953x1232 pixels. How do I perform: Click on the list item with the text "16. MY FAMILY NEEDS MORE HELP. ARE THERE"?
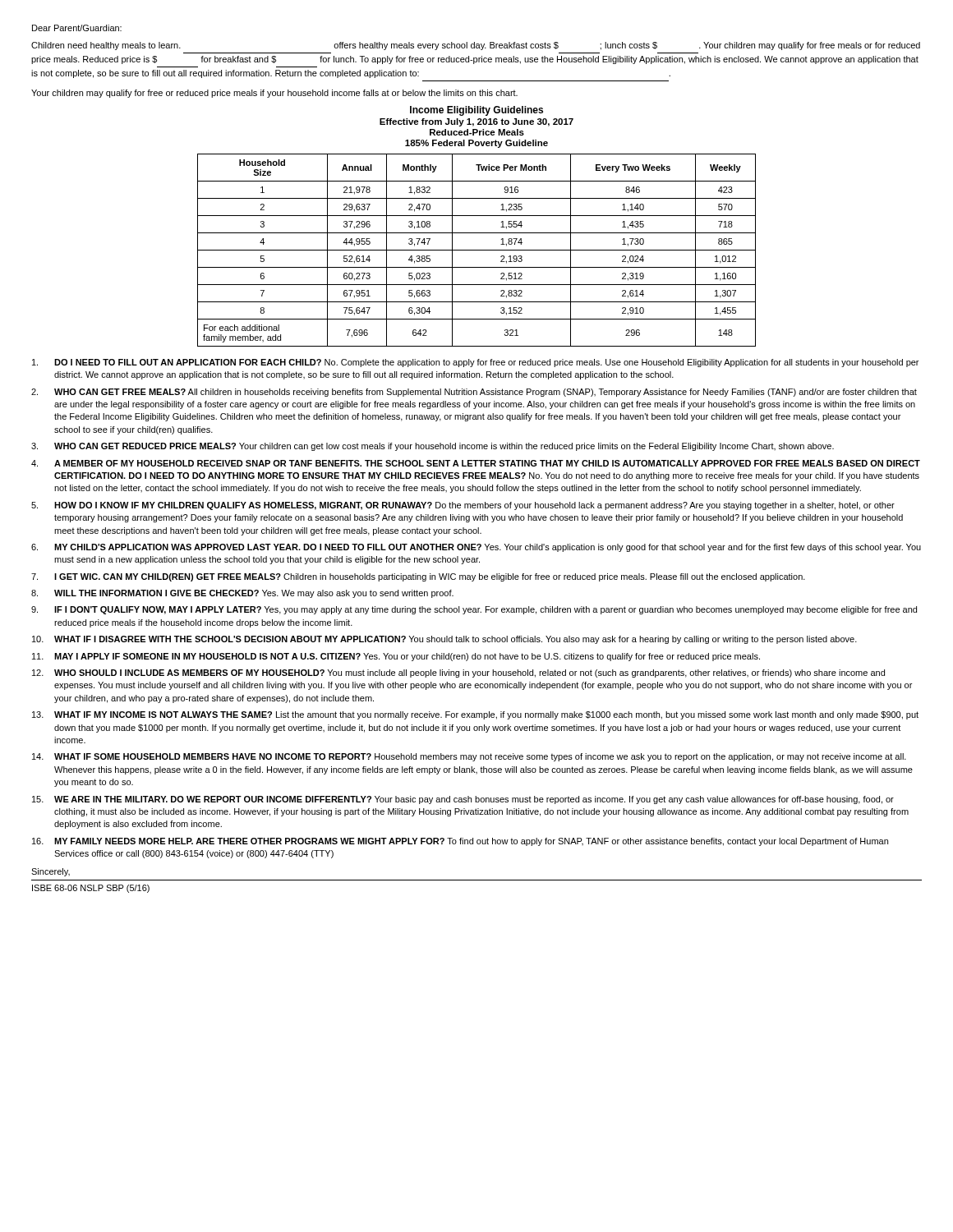click(476, 848)
